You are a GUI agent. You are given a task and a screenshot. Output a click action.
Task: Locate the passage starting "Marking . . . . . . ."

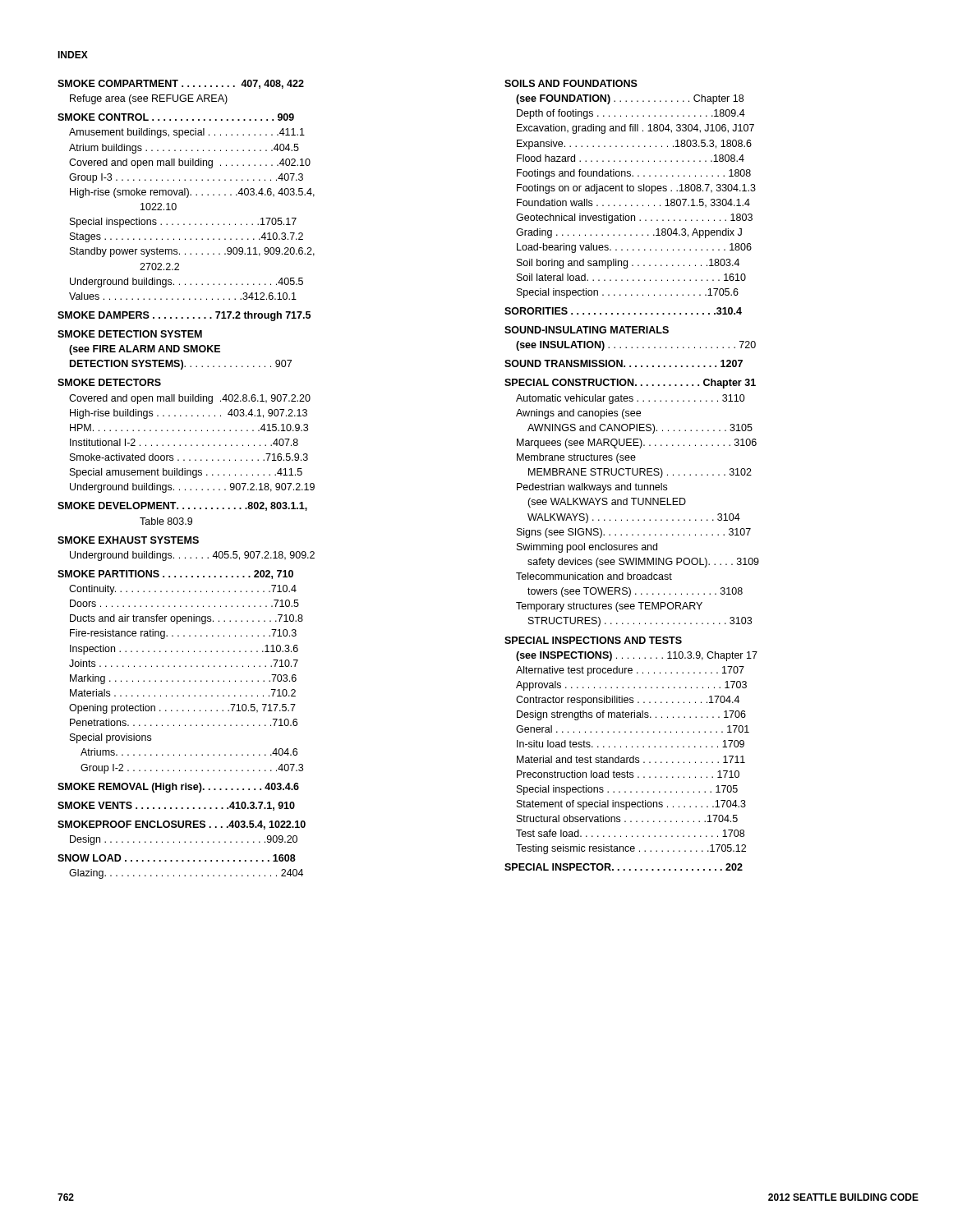(183, 678)
